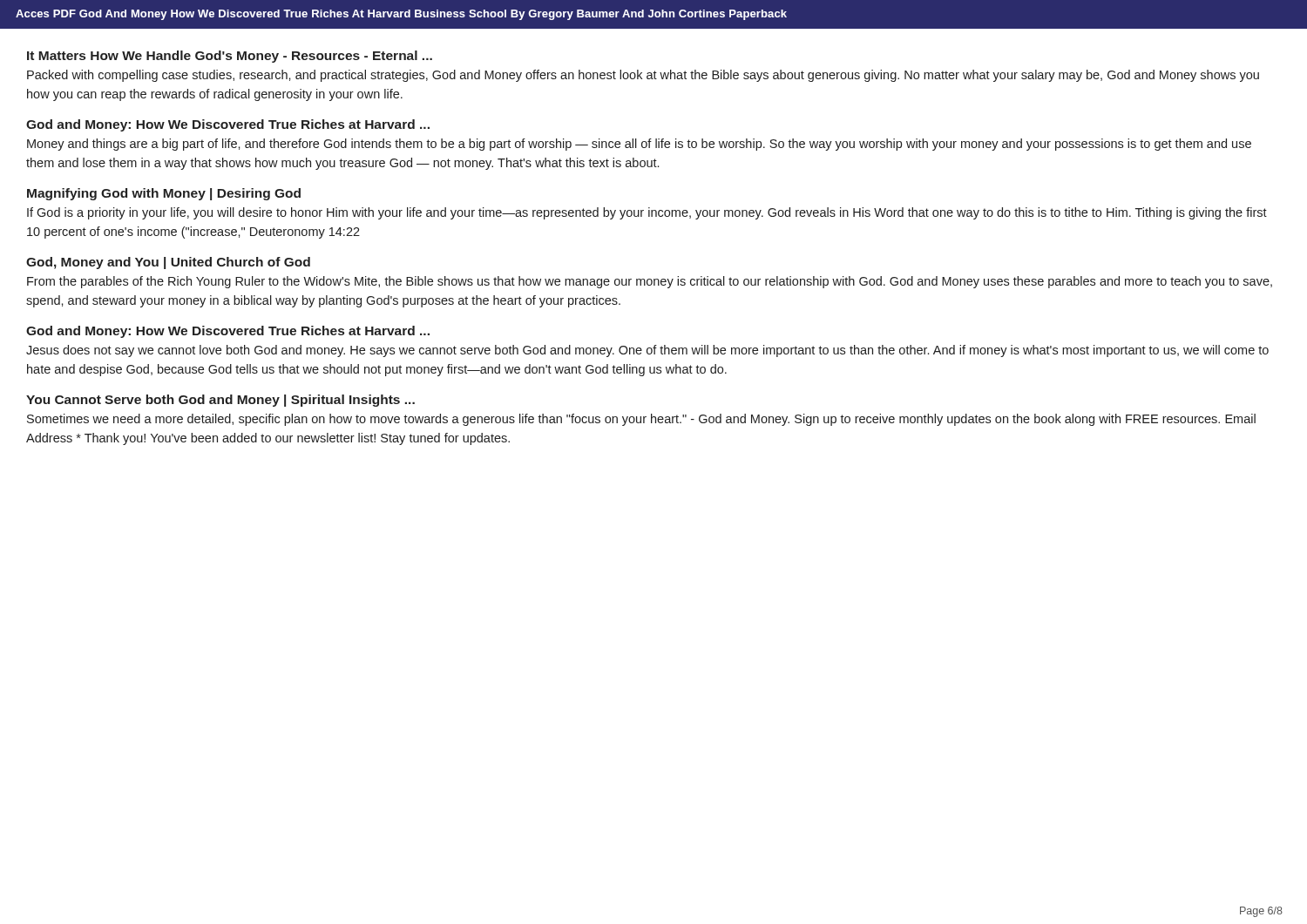Point to the block beginning "Money and things"
Screen dimensions: 924x1307
(639, 153)
